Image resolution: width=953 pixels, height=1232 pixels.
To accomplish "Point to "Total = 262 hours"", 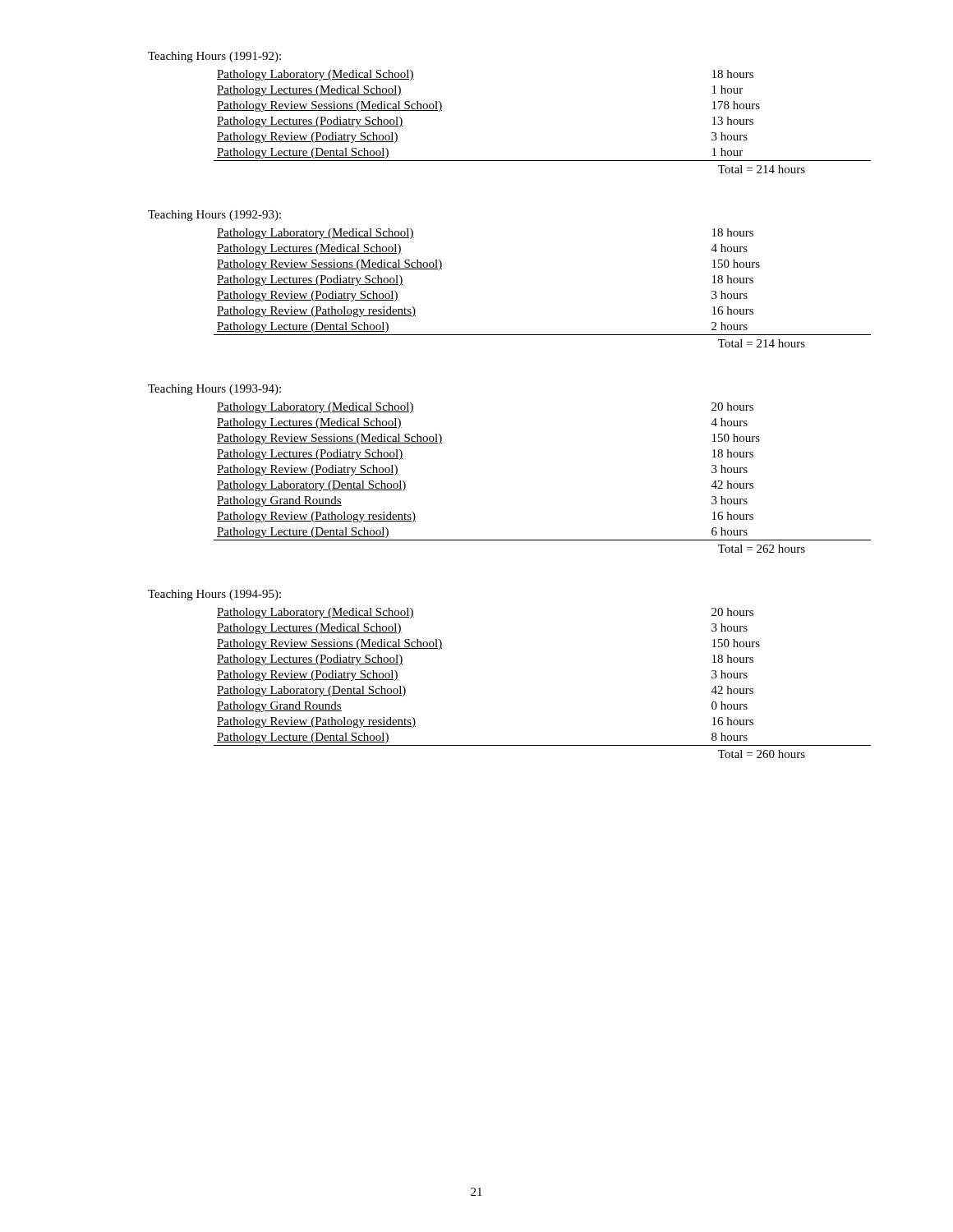I will pyautogui.click(x=761, y=549).
